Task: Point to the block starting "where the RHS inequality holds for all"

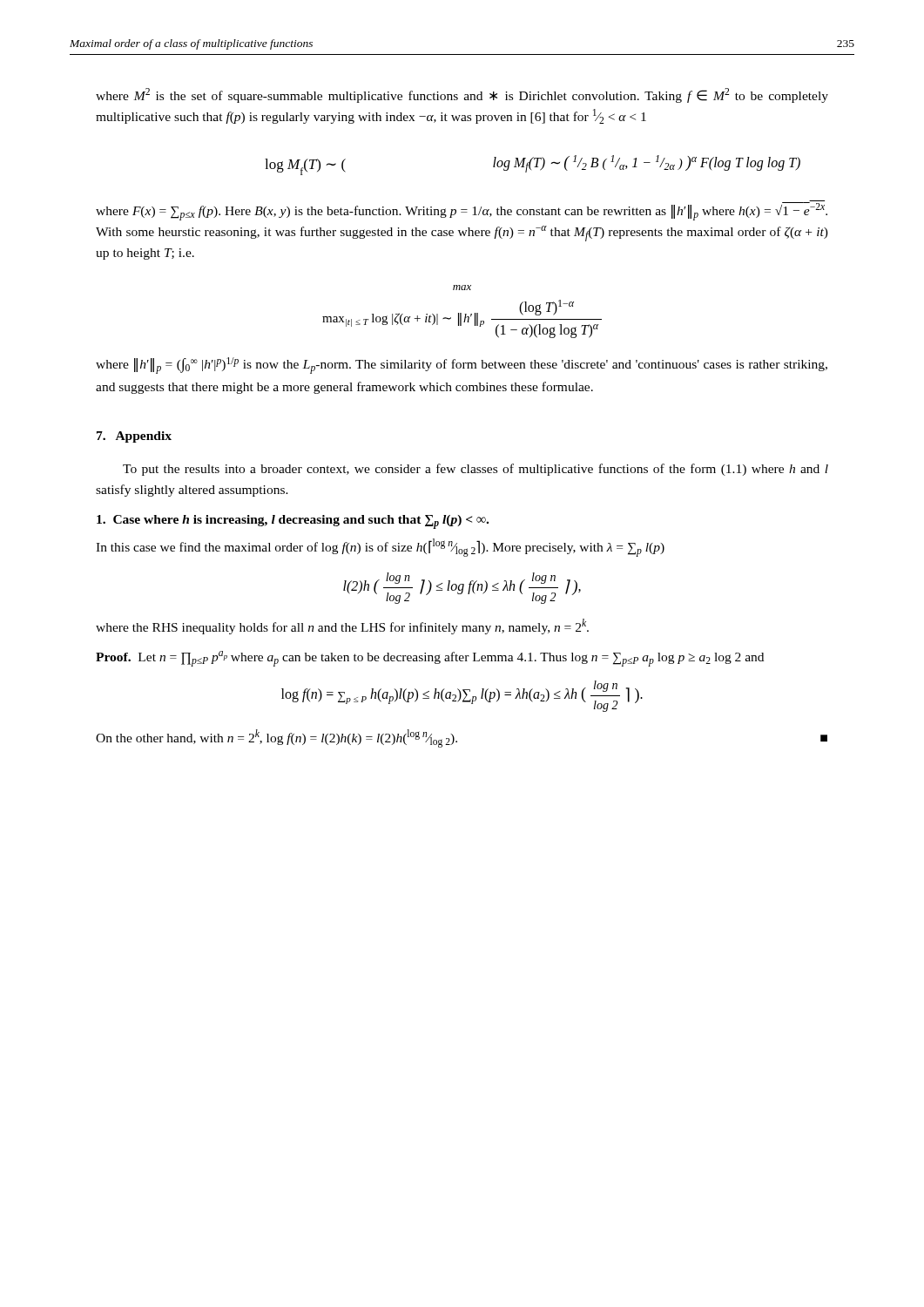Action: click(462, 628)
